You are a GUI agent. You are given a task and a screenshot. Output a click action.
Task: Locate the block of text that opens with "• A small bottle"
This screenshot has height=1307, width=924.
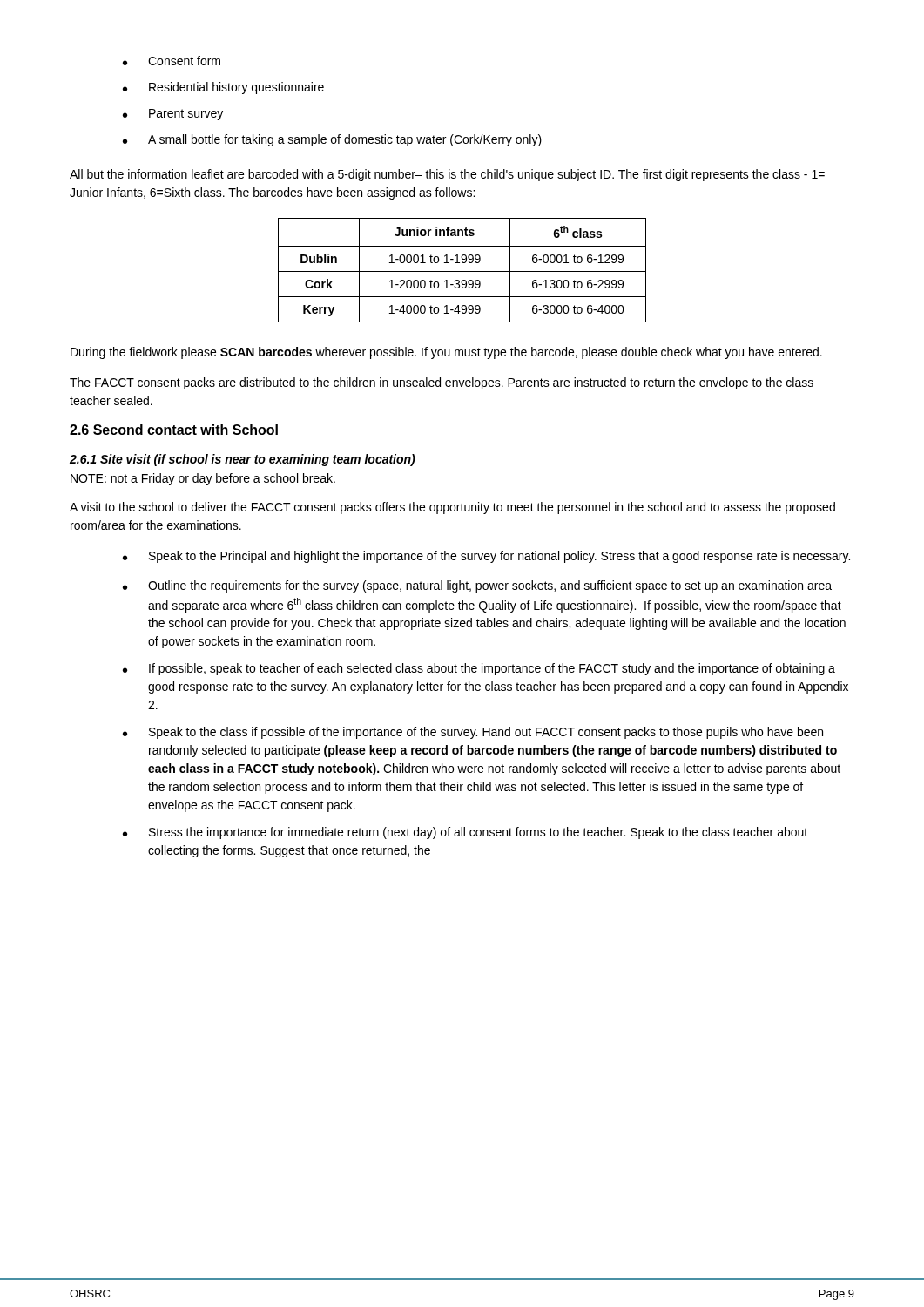click(x=332, y=141)
